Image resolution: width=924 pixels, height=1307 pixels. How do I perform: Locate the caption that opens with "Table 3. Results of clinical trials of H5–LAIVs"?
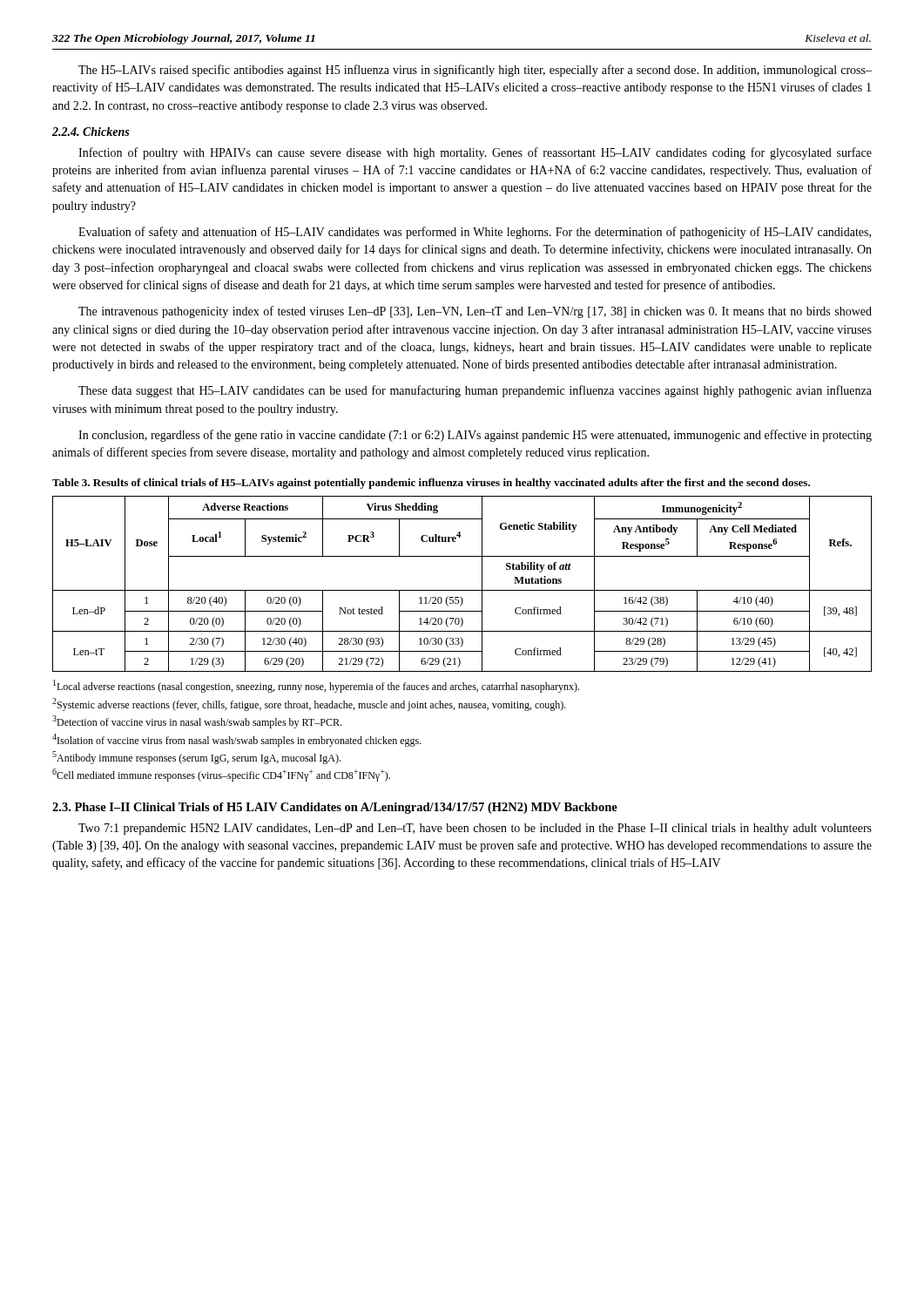pyautogui.click(x=431, y=482)
